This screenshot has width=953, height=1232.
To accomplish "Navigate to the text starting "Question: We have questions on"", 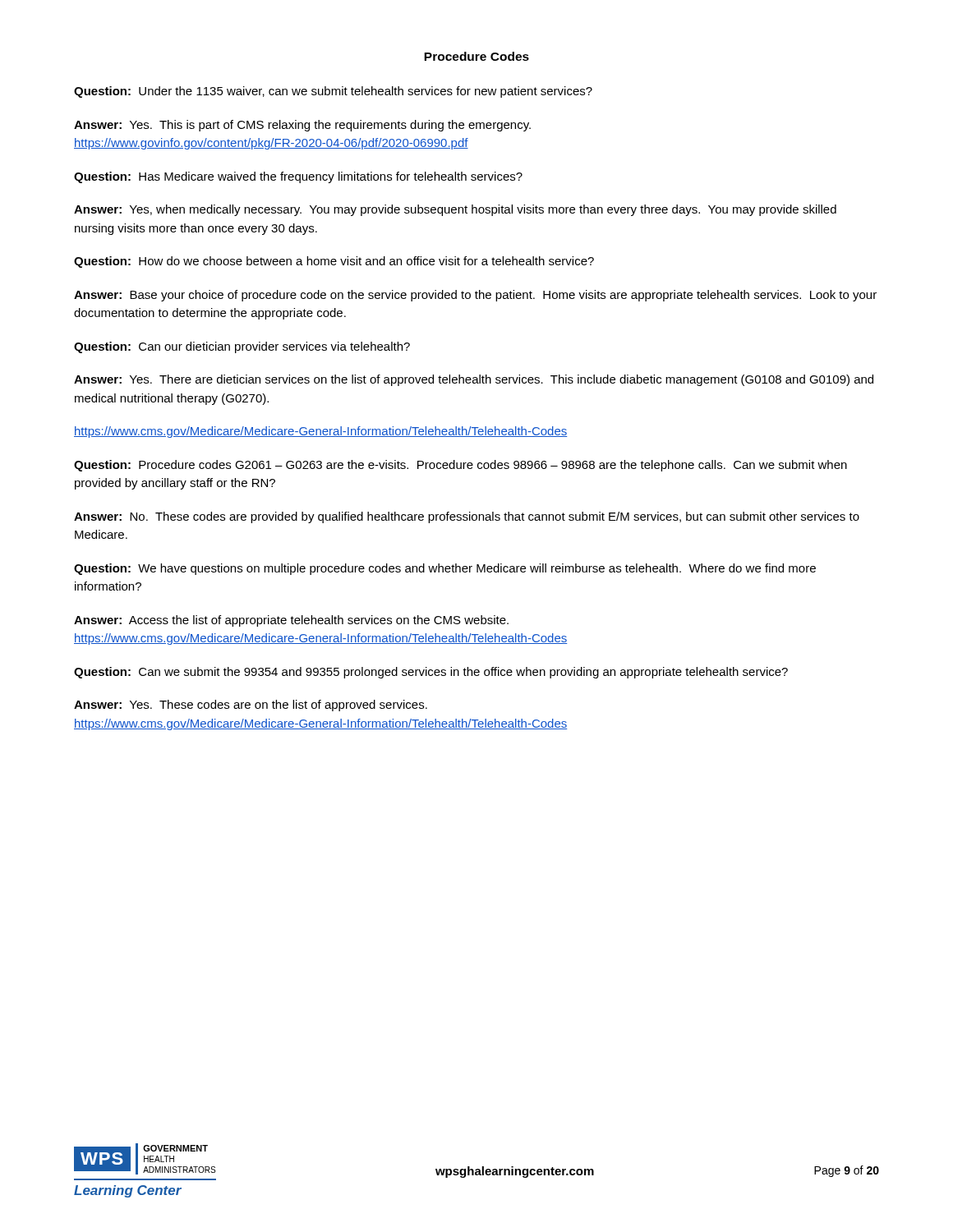I will (476, 577).
